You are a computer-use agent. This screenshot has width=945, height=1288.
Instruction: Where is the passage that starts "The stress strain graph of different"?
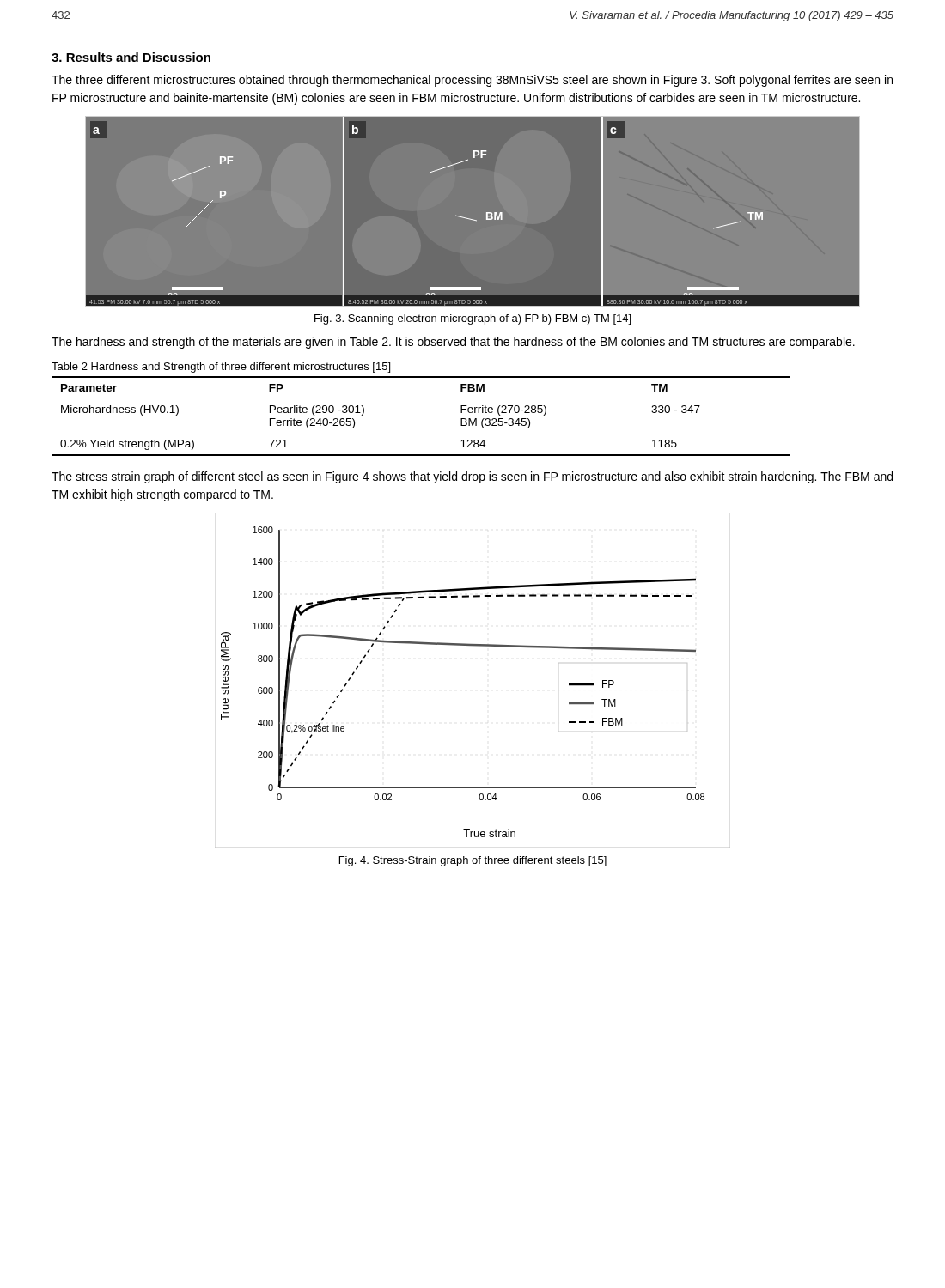pyautogui.click(x=472, y=486)
